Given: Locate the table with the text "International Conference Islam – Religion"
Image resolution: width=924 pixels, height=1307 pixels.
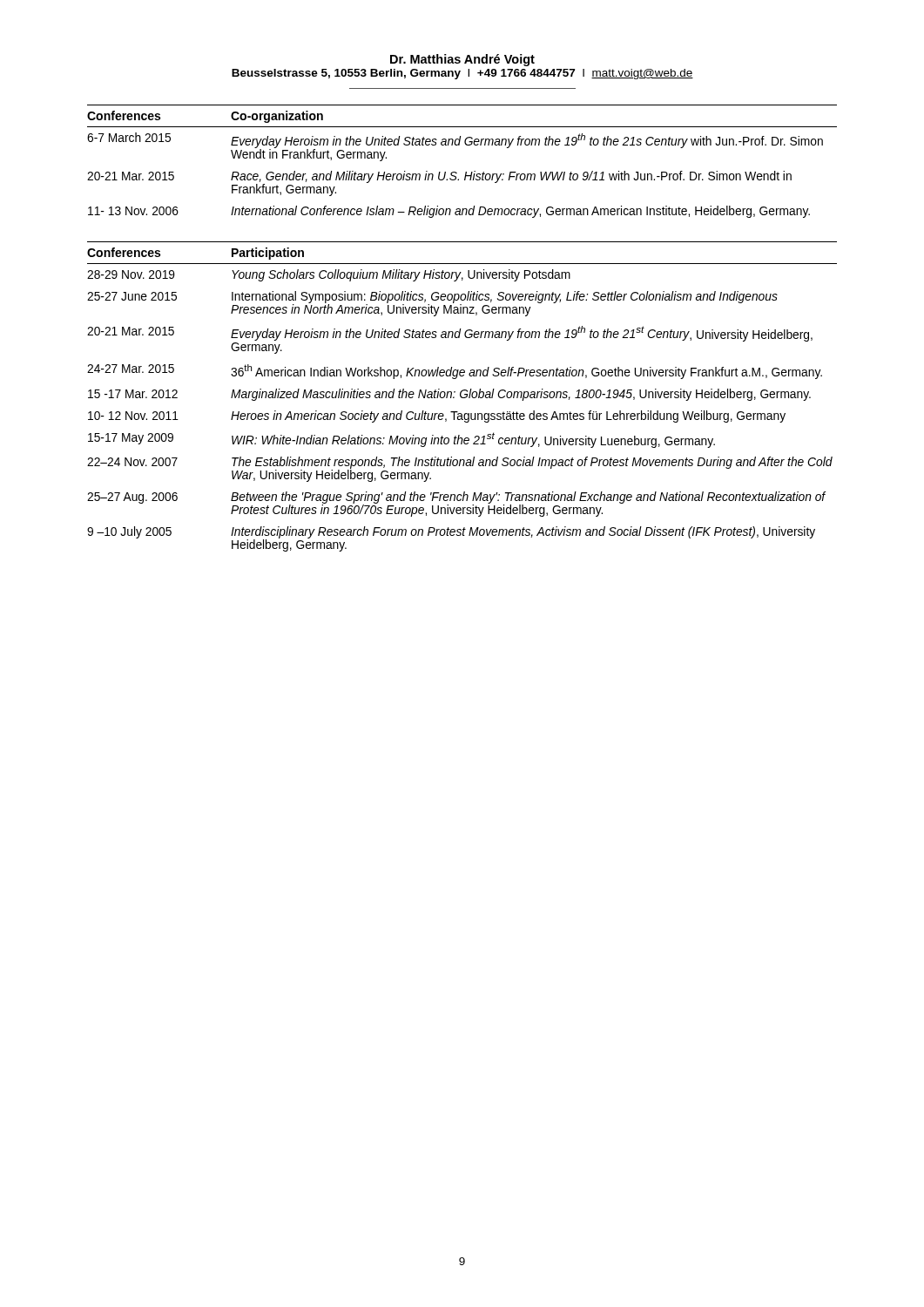Looking at the screenshot, I should [462, 163].
